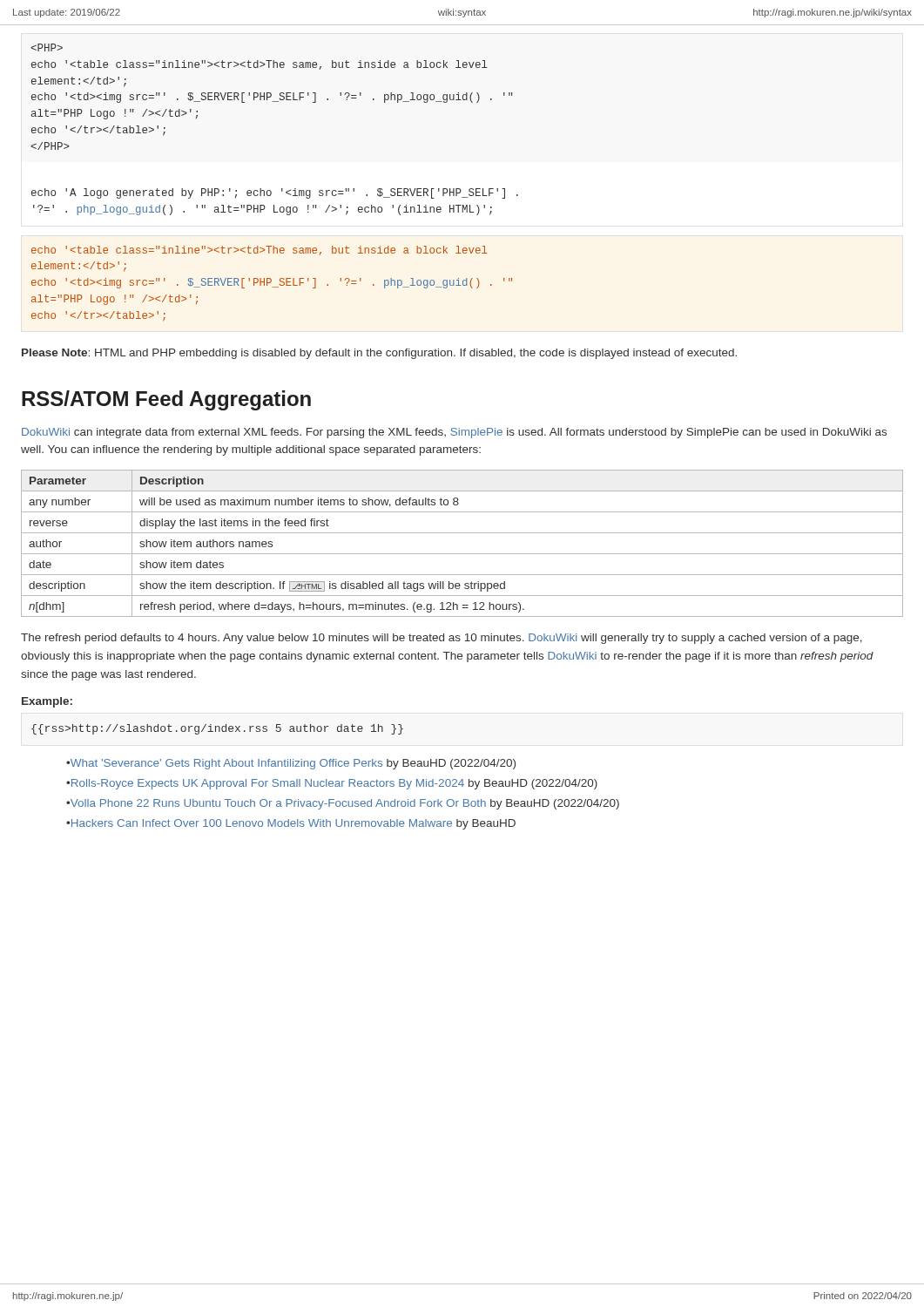Point to the block beginning "• What 'Severance' Gets Right About Infantilizing Office"
This screenshot has width=924, height=1307.
coord(282,763)
